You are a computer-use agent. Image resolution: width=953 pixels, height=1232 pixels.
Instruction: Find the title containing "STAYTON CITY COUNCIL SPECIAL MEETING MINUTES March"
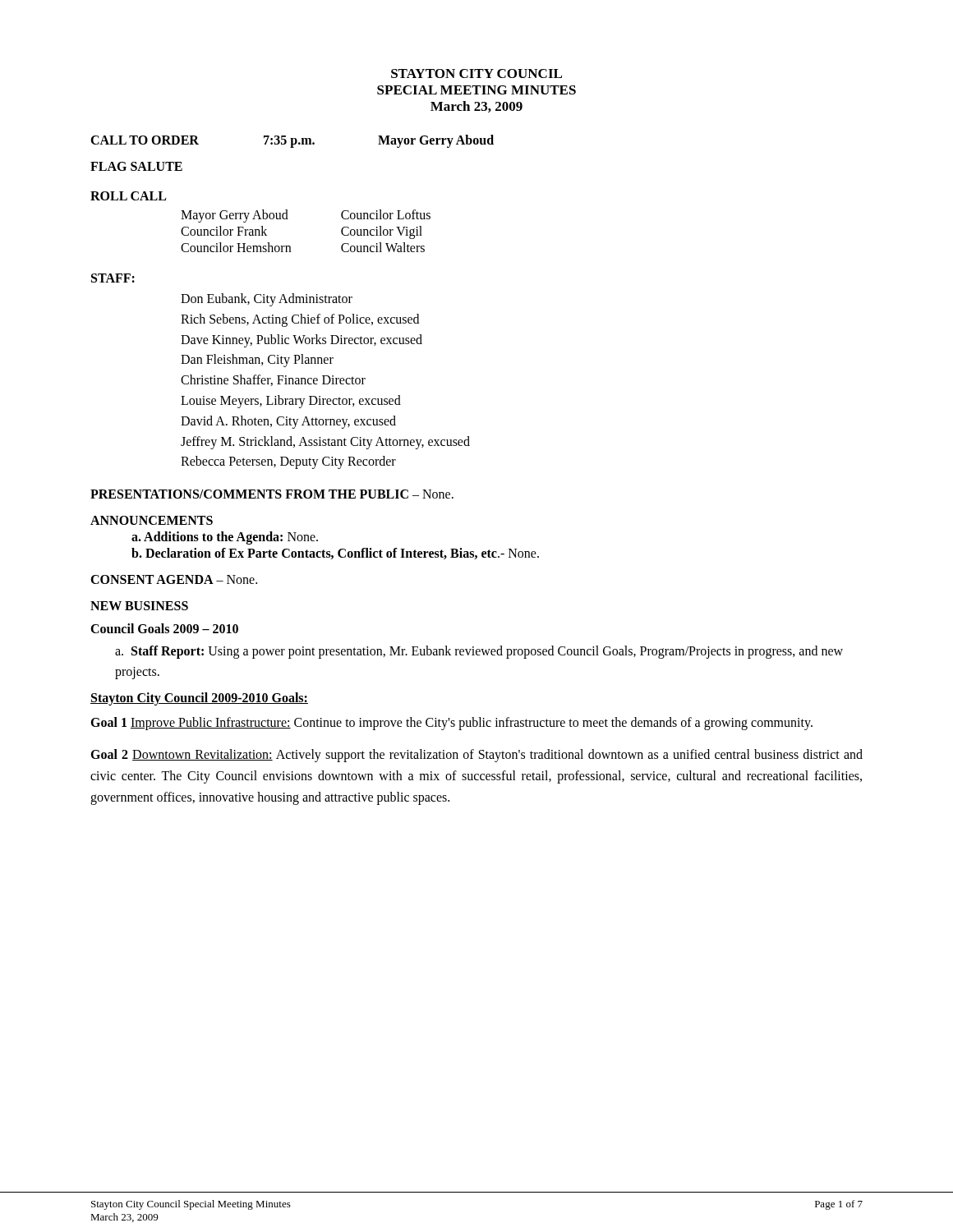click(476, 90)
